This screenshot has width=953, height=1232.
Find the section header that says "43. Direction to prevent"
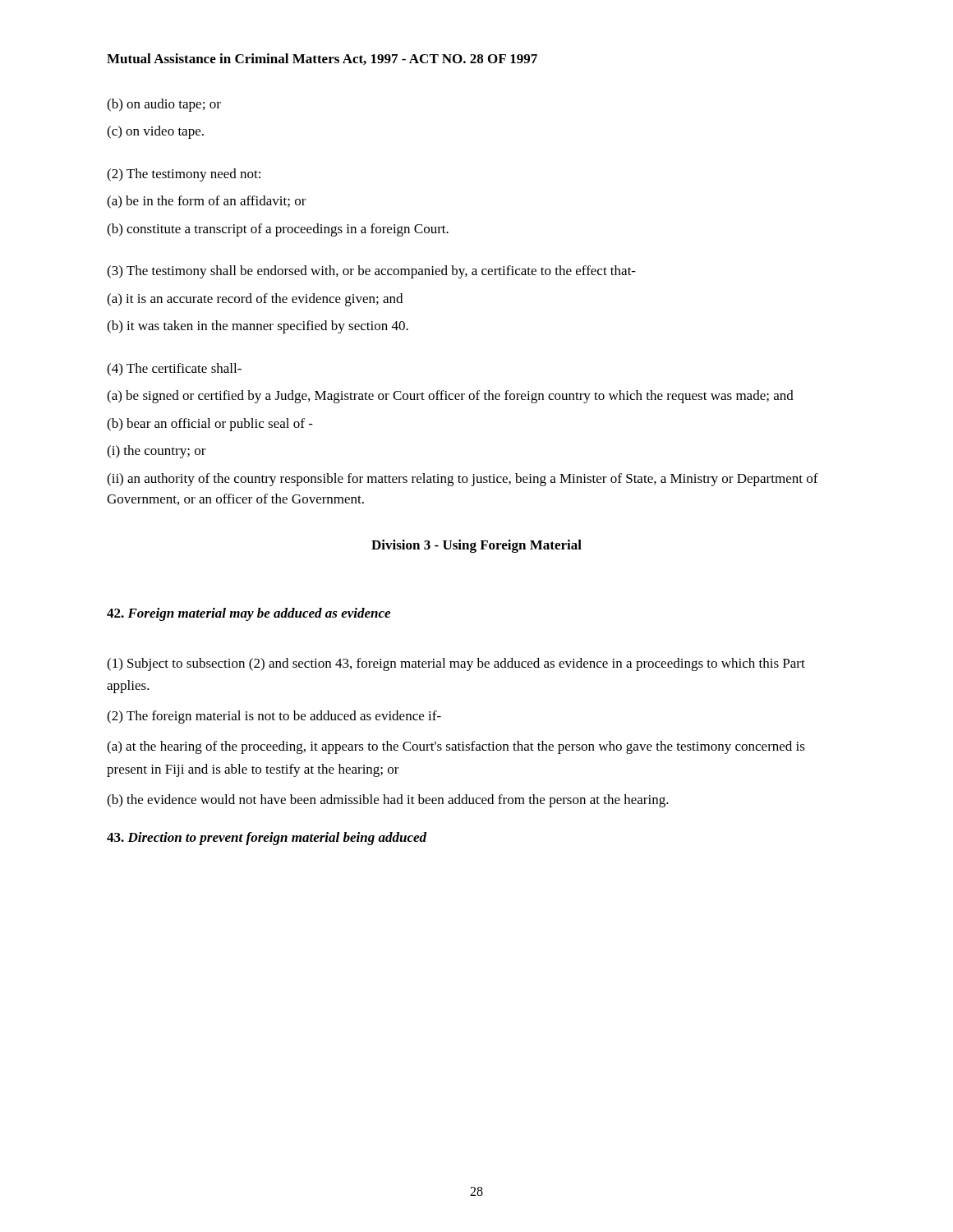[x=267, y=837]
